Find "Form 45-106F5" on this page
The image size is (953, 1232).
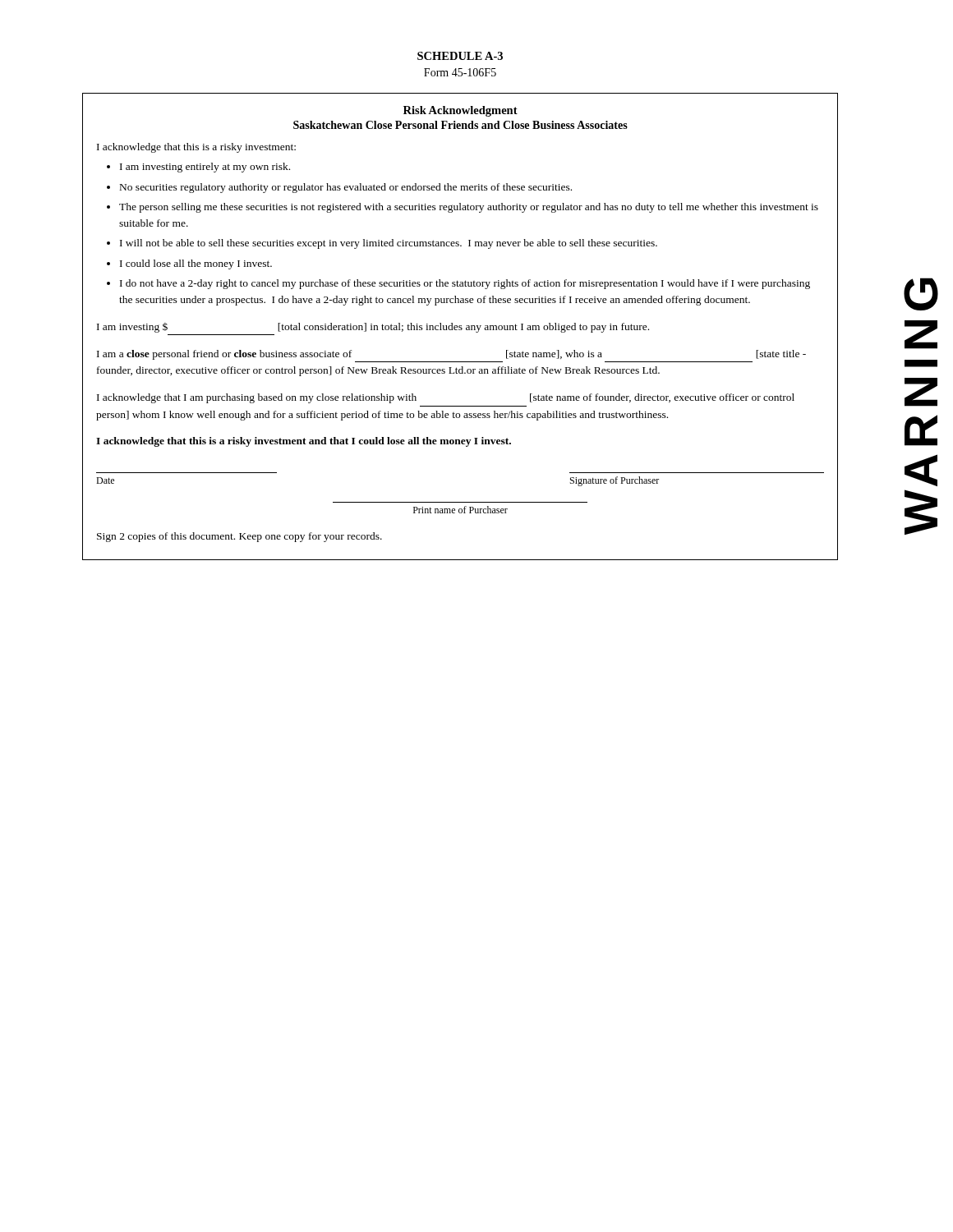(x=460, y=73)
